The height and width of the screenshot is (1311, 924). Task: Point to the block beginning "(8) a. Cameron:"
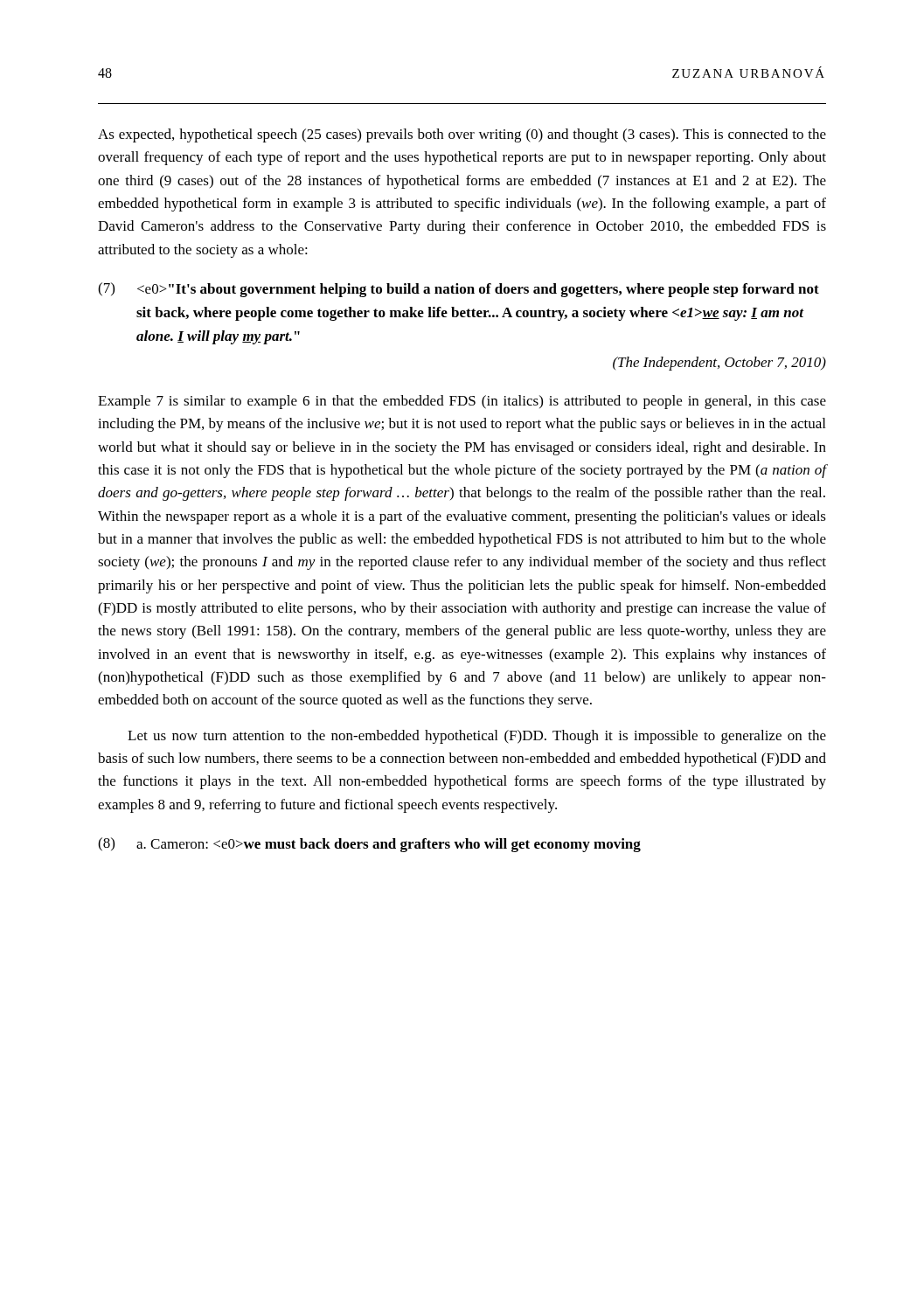coord(462,844)
